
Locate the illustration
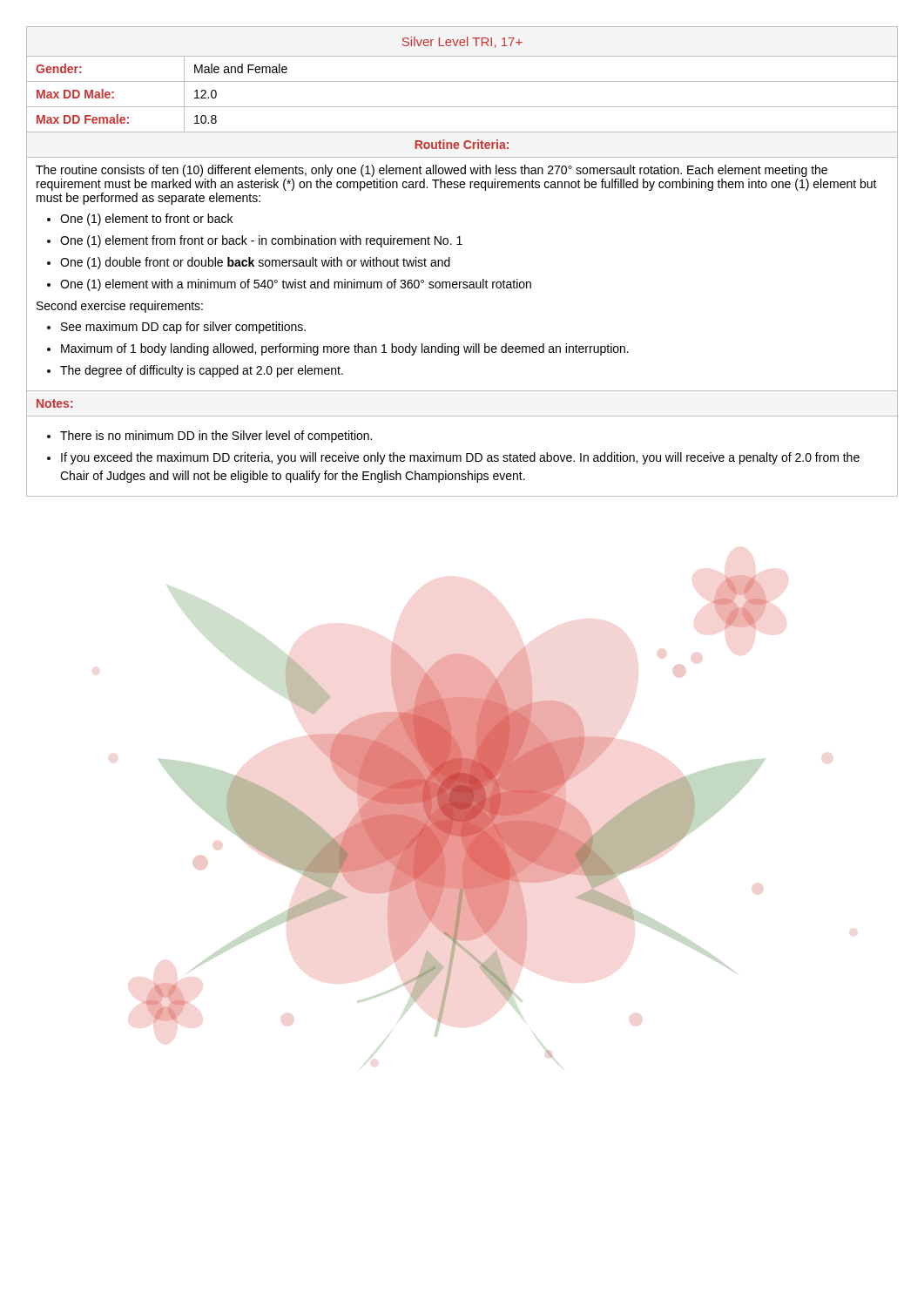tap(462, 793)
